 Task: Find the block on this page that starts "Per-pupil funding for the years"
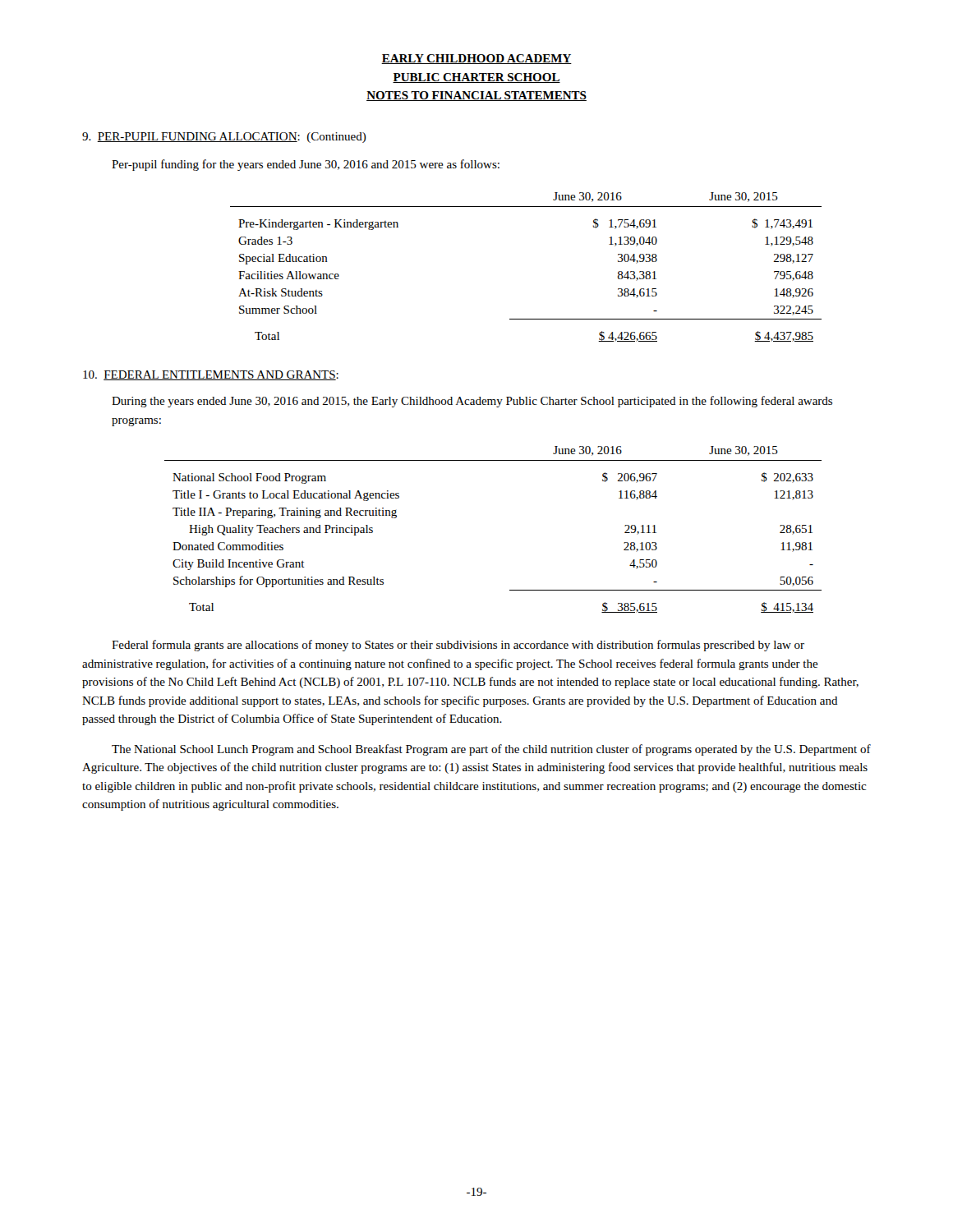pyautogui.click(x=306, y=164)
